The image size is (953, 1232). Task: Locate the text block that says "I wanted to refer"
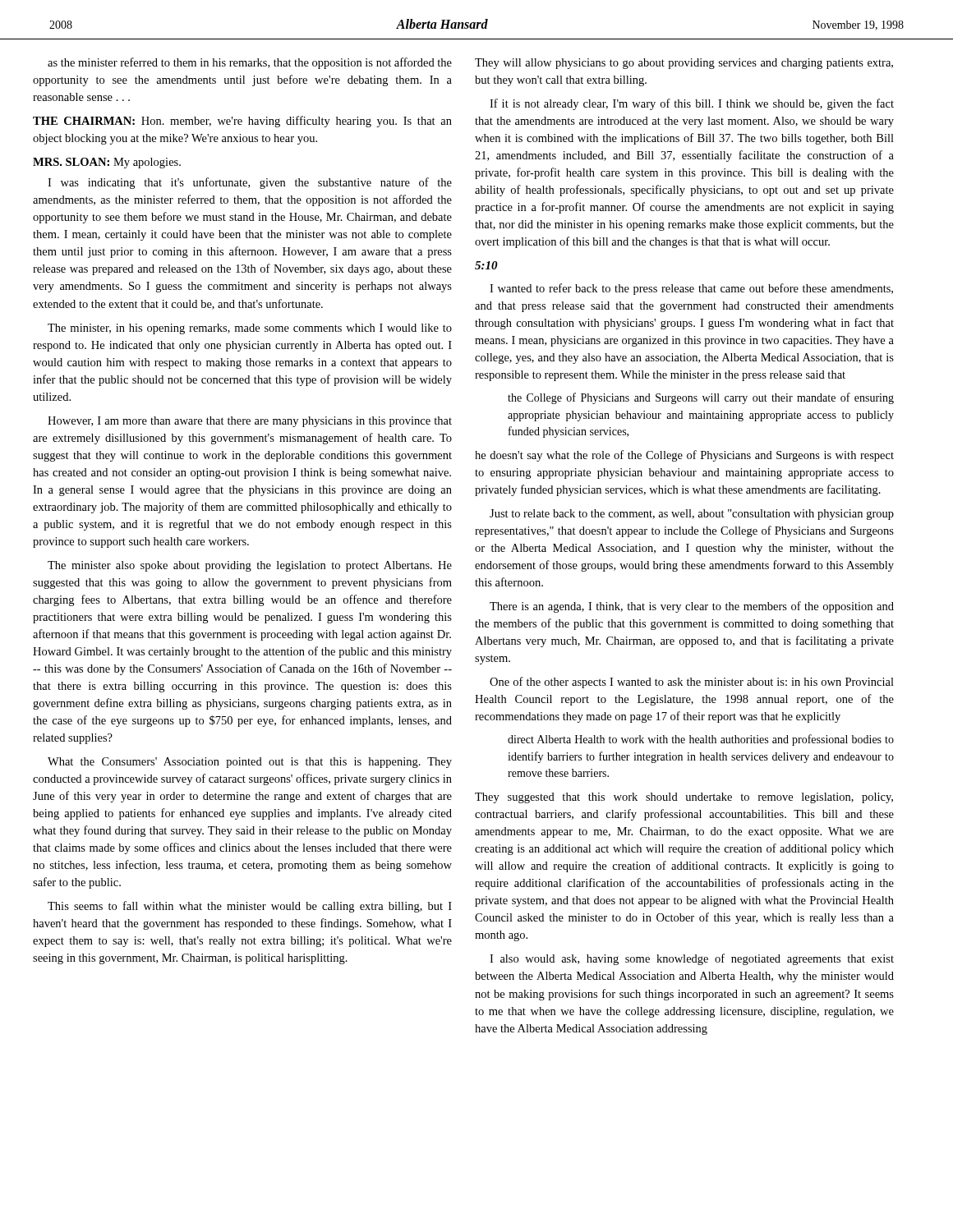(691, 289)
